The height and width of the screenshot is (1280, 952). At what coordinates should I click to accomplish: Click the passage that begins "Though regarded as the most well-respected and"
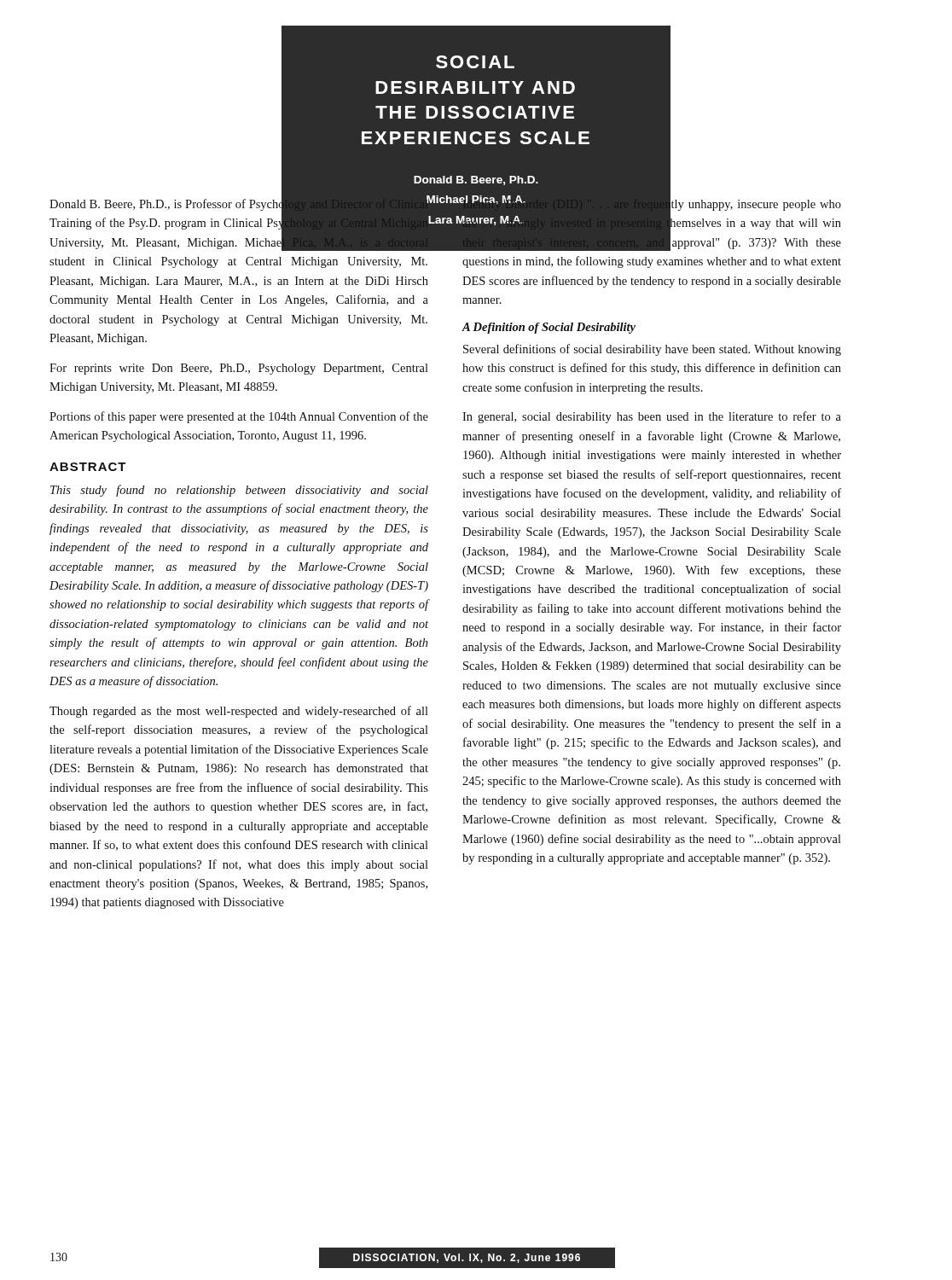point(239,807)
